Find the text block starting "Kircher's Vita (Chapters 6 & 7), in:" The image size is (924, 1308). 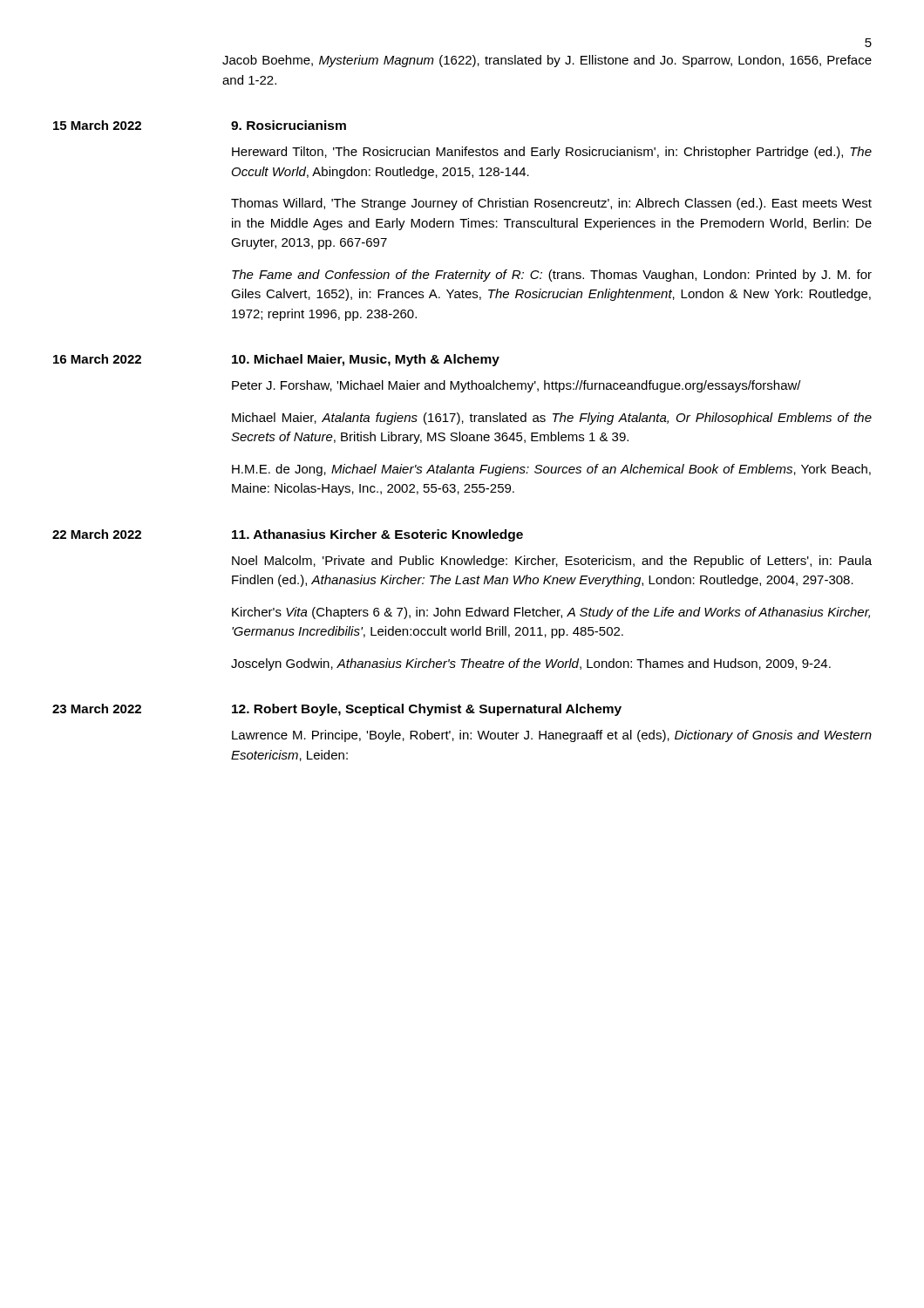pyautogui.click(x=551, y=621)
